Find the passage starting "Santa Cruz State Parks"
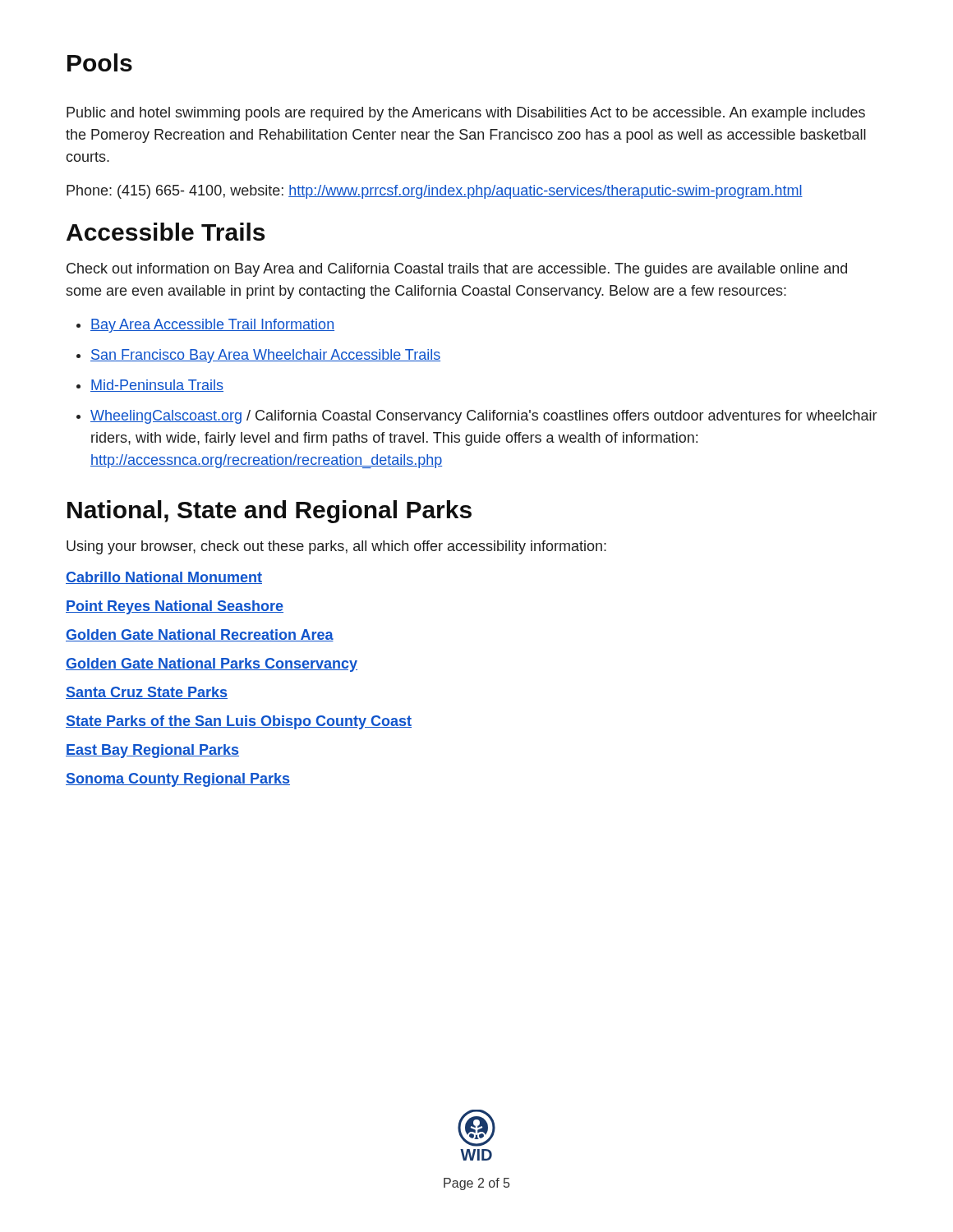Image resolution: width=953 pixels, height=1232 pixels. pos(147,693)
